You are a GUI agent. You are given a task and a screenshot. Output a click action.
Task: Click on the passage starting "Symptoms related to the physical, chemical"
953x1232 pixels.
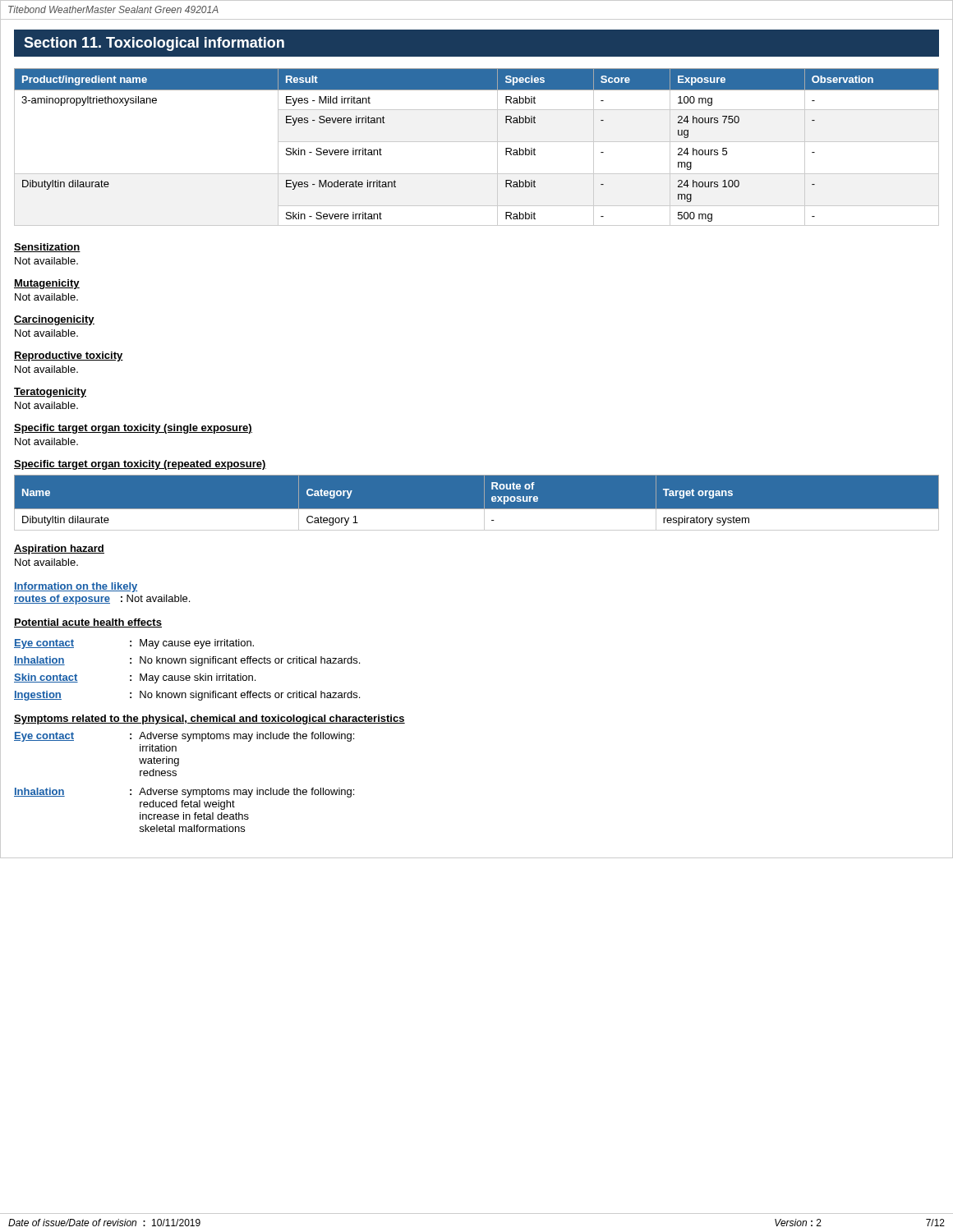[x=209, y=718]
